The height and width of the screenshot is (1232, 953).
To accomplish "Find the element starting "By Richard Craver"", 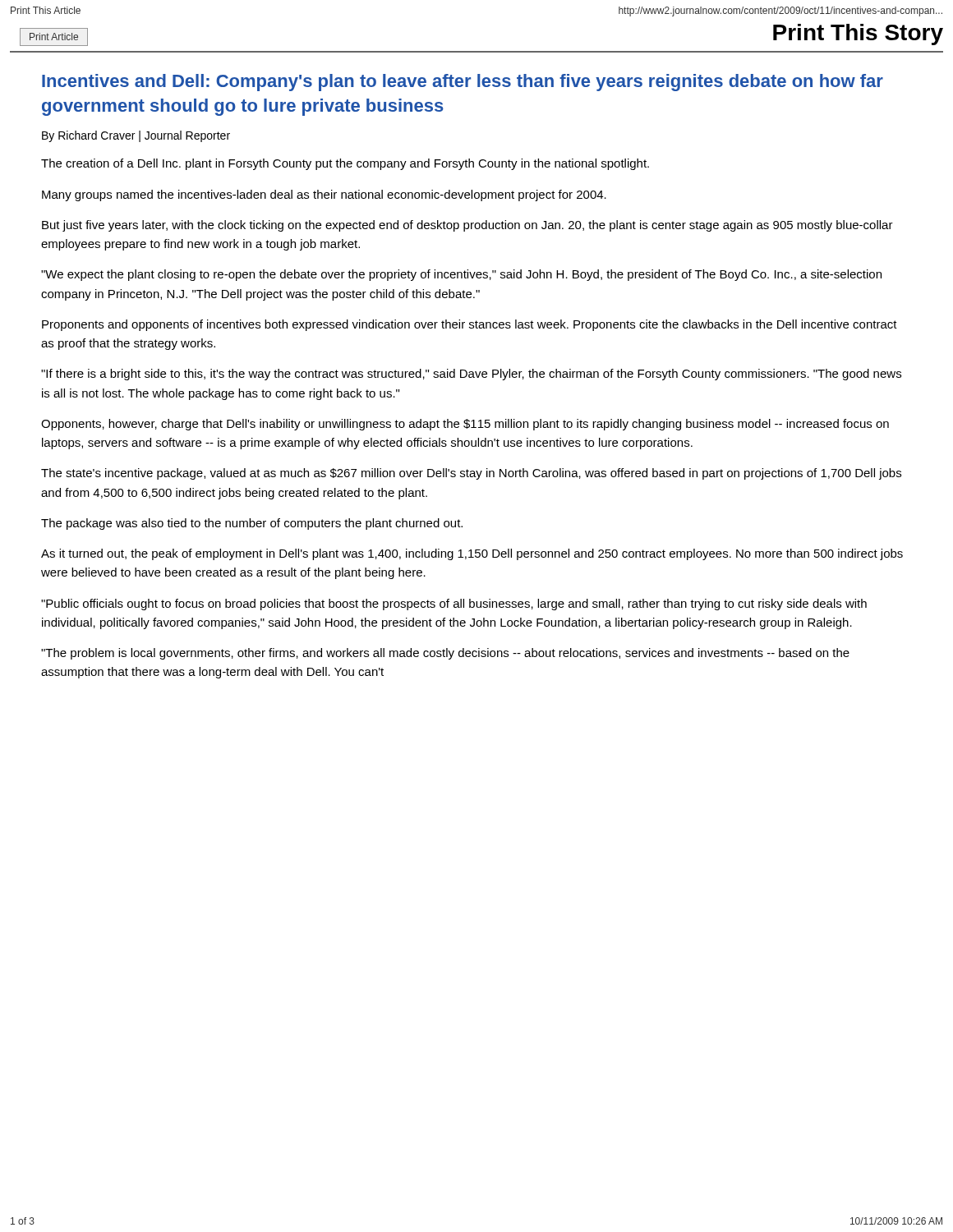I will [x=136, y=136].
